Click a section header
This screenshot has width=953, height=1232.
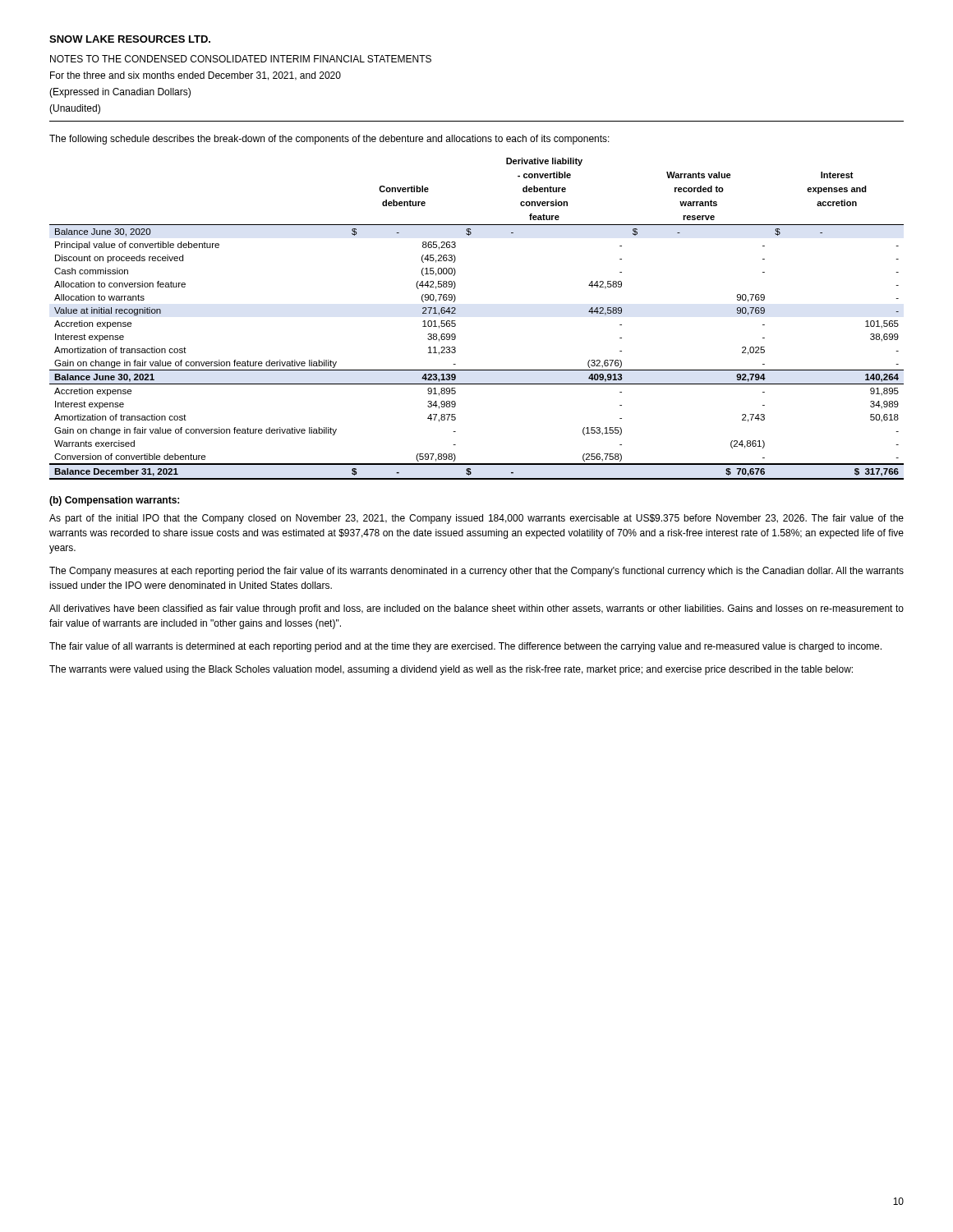115,500
